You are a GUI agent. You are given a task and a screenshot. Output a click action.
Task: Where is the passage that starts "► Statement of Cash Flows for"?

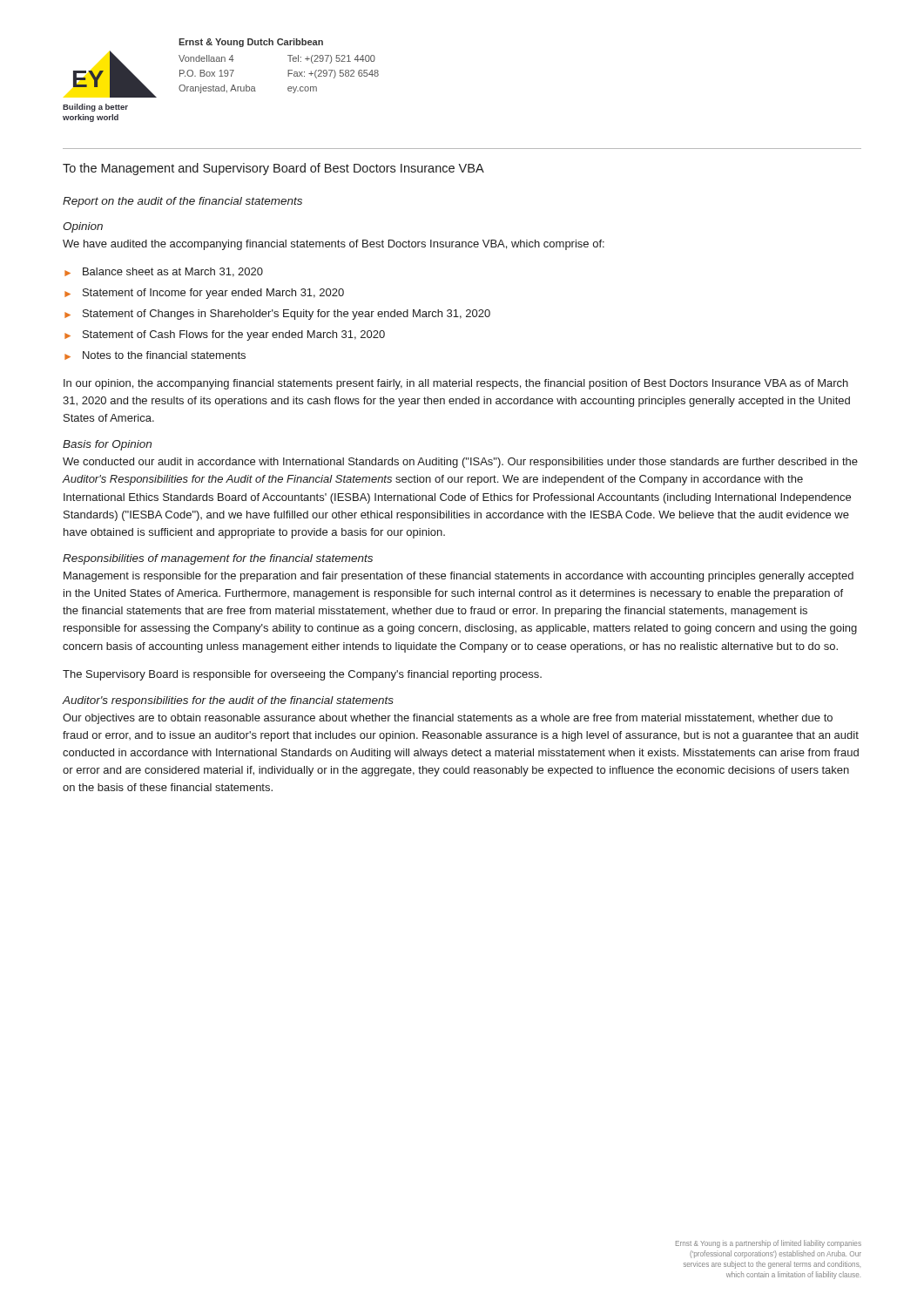(224, 334)
